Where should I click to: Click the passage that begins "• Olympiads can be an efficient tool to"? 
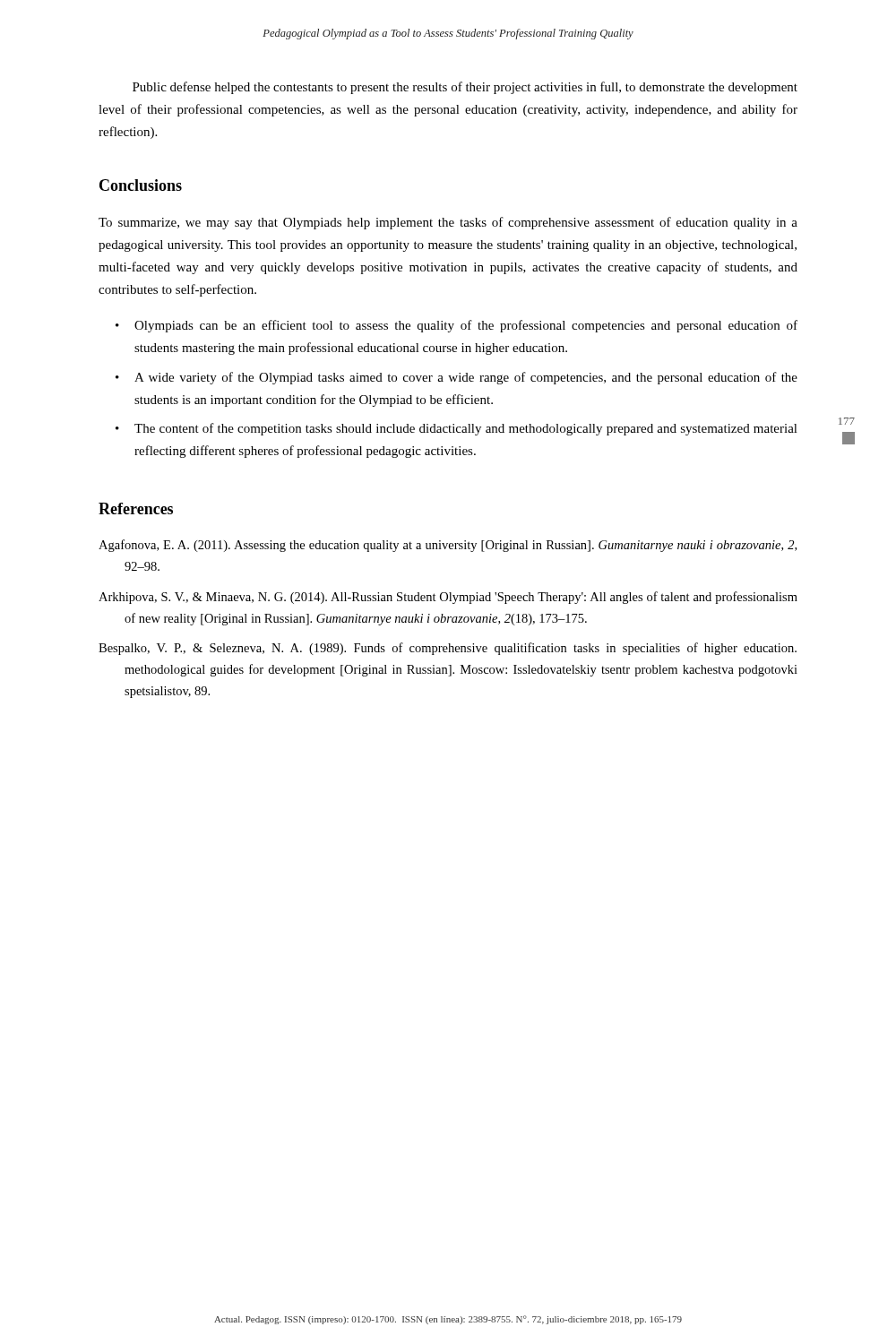[456, 337]
